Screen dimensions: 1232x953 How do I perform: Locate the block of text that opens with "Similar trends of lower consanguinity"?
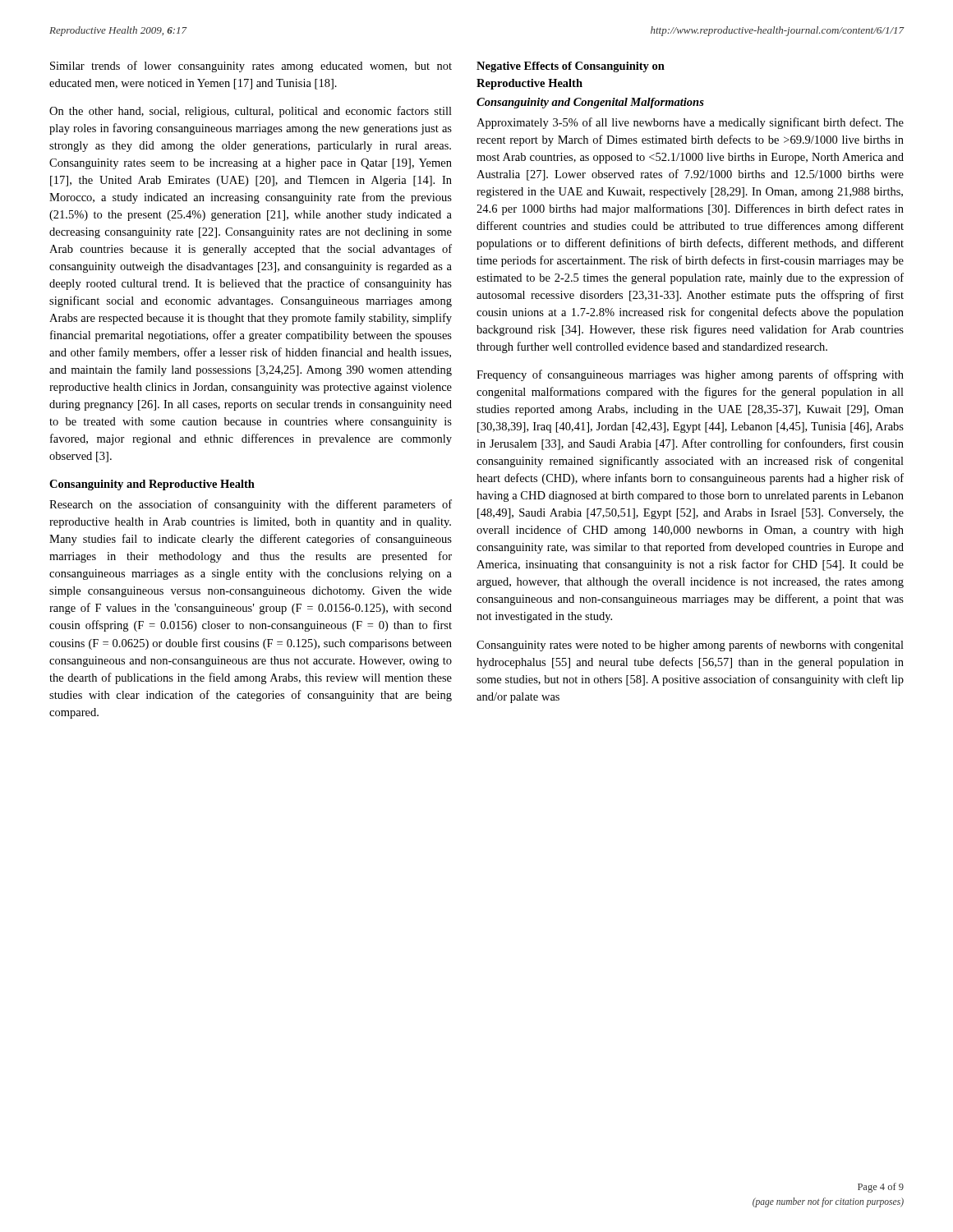251,74
